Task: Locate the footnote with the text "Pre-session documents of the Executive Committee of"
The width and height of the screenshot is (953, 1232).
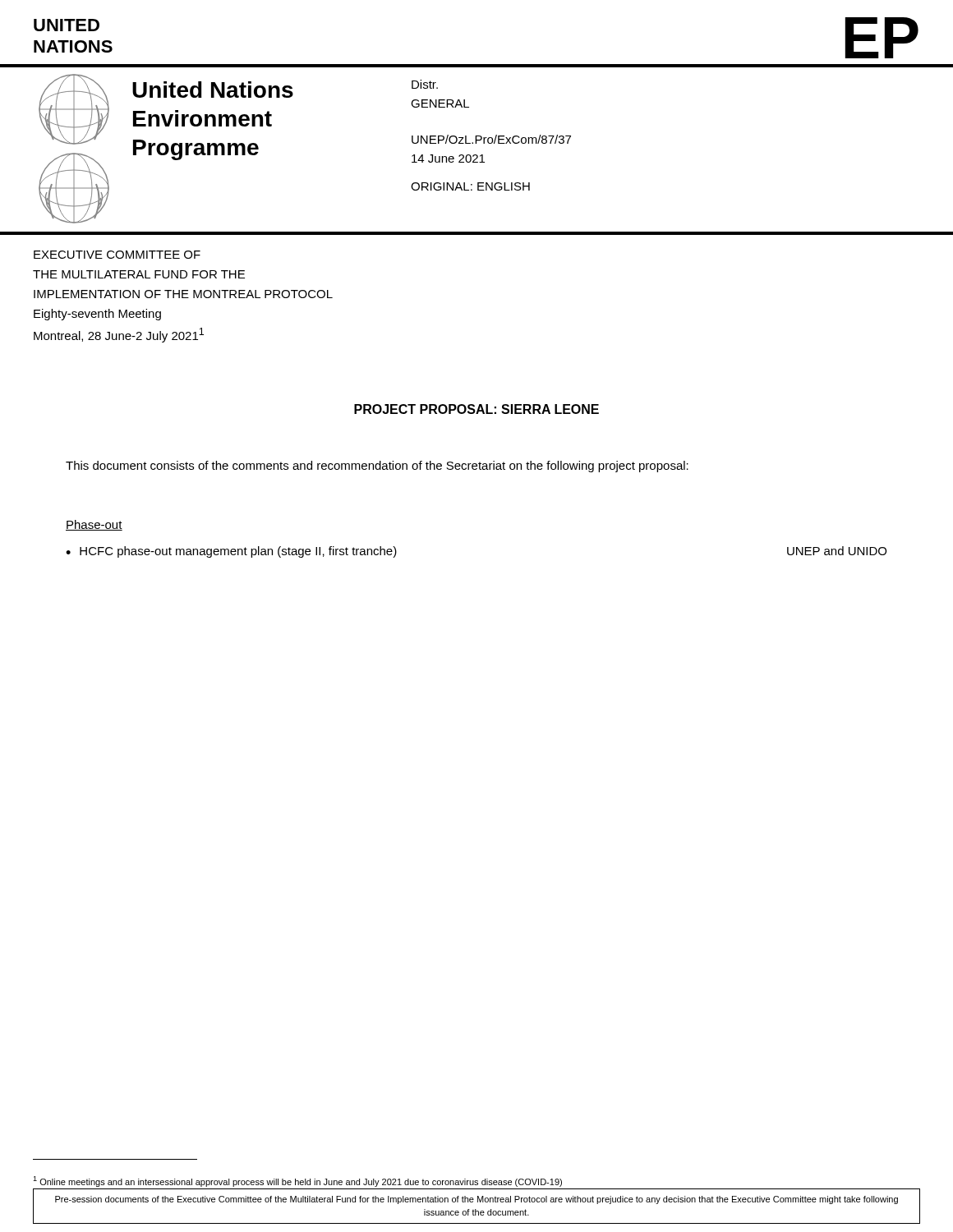Action: click(x=476, y=1206)
